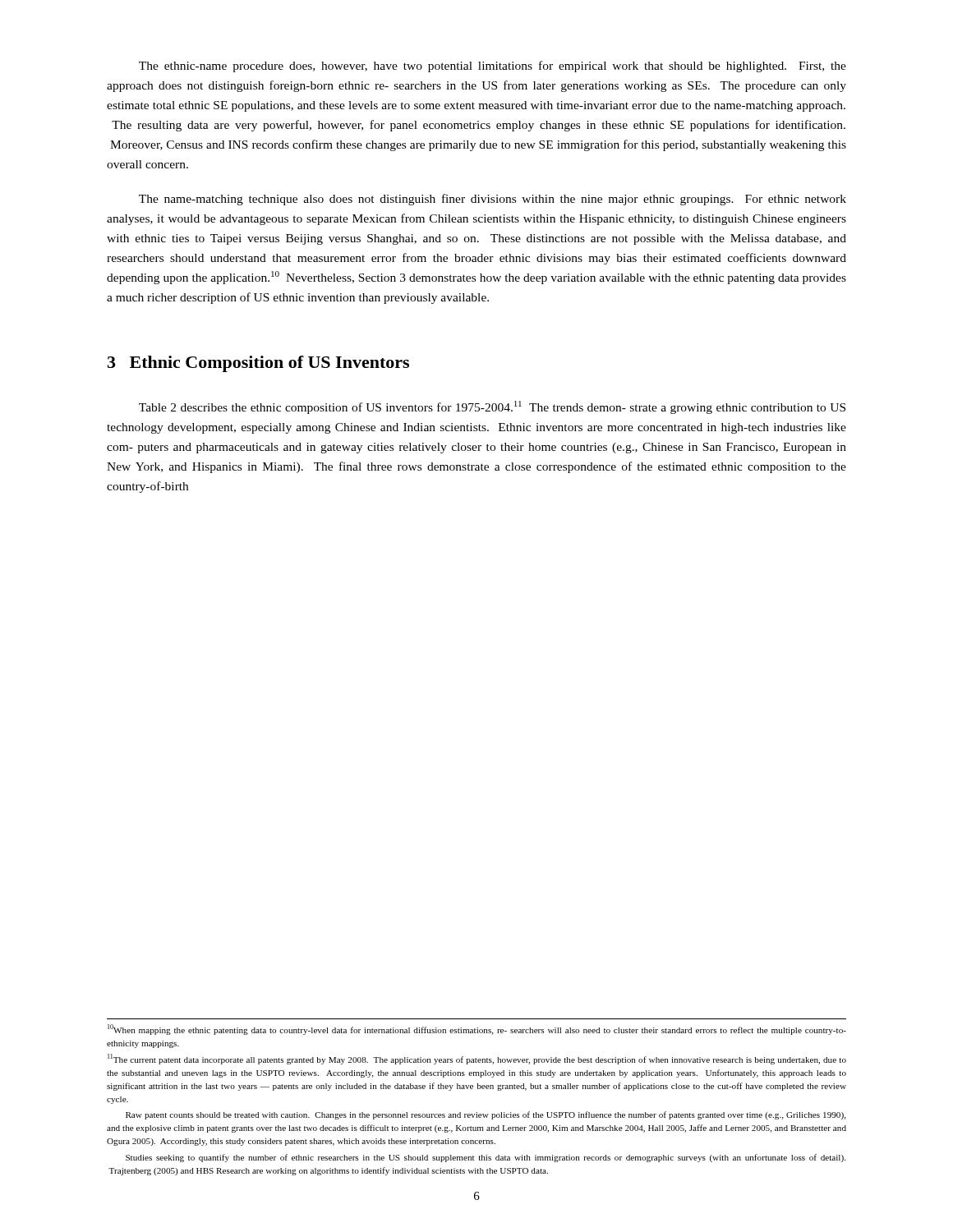Find the footnote containing "Raw patent counts"
The height and width of the screenshot is (1232, 953).
tap(476, 1128)
